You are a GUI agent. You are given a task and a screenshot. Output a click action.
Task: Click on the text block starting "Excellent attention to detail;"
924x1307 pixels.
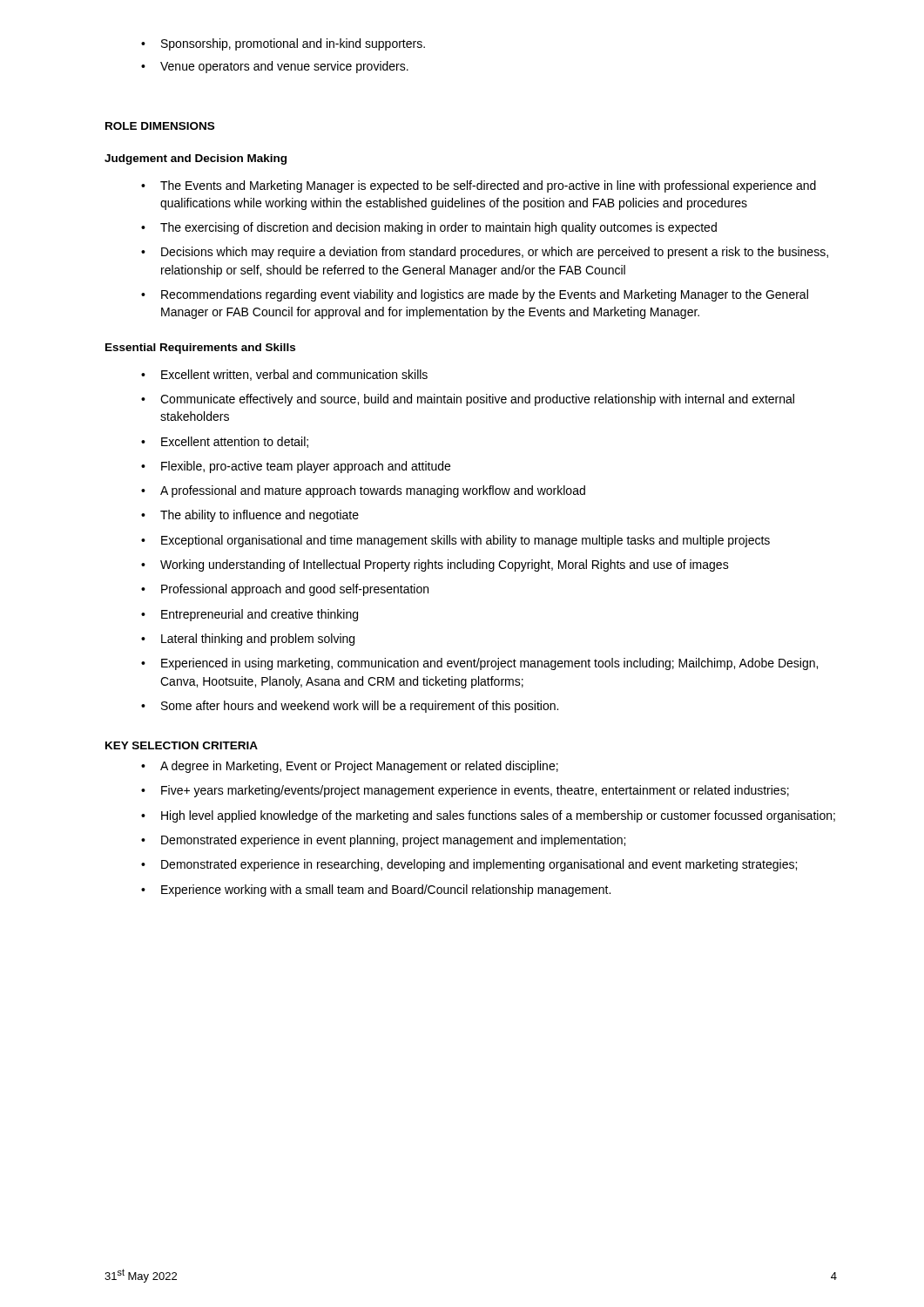click(225, 442)
